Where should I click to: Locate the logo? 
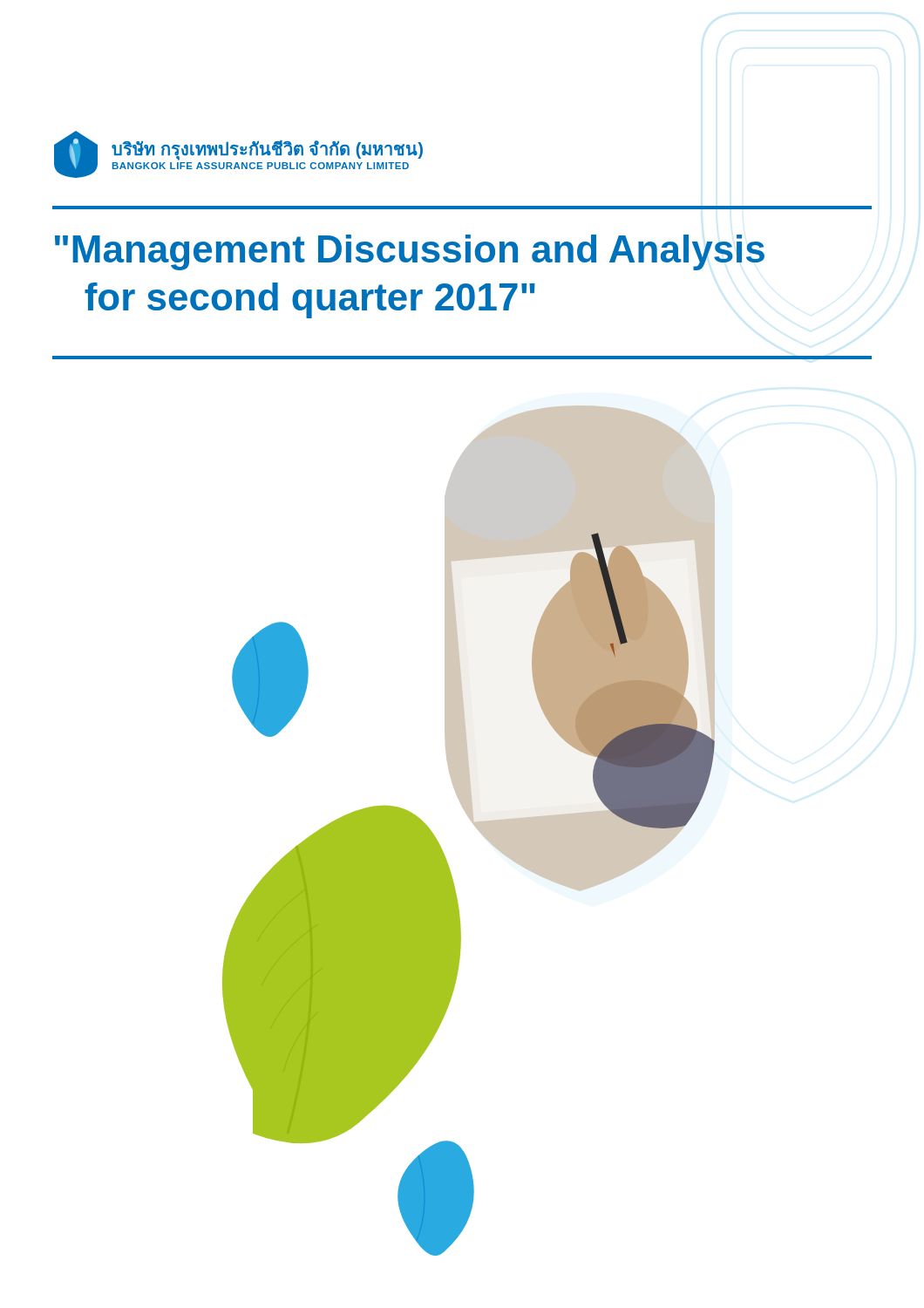click(x=238, y=154)
